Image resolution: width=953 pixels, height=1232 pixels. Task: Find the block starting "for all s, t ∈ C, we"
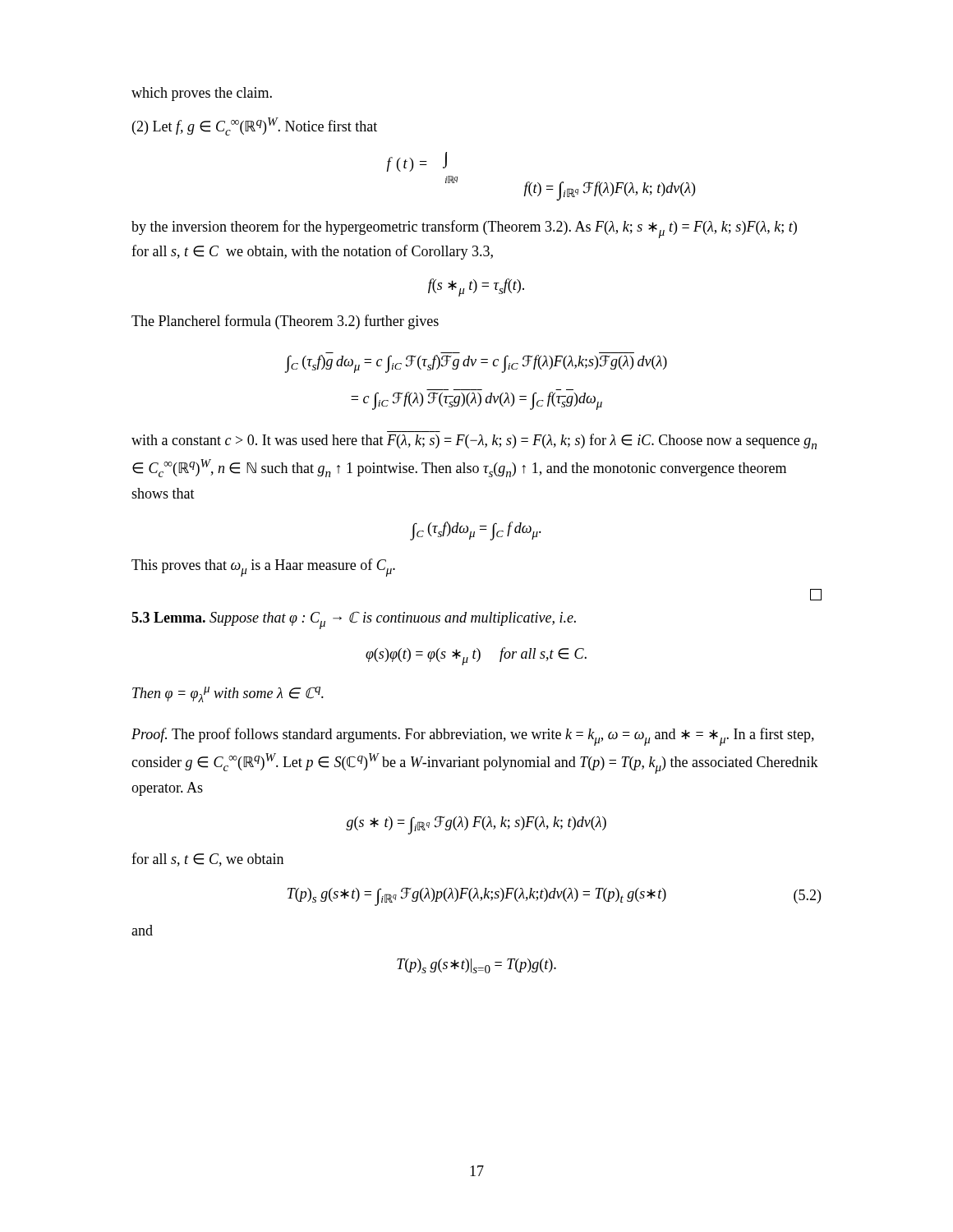coord(207,860)
